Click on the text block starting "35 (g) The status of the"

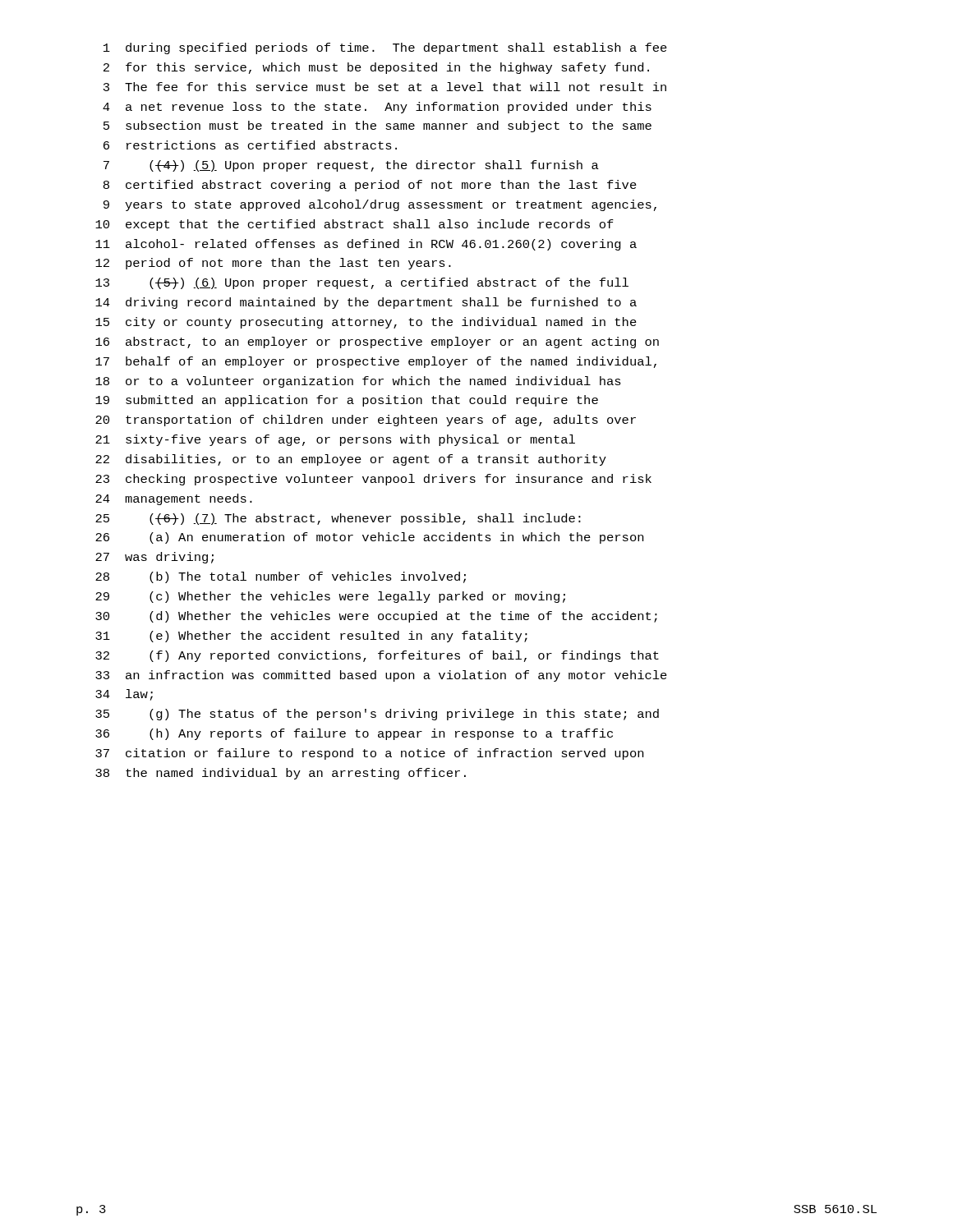coord(476,715)
